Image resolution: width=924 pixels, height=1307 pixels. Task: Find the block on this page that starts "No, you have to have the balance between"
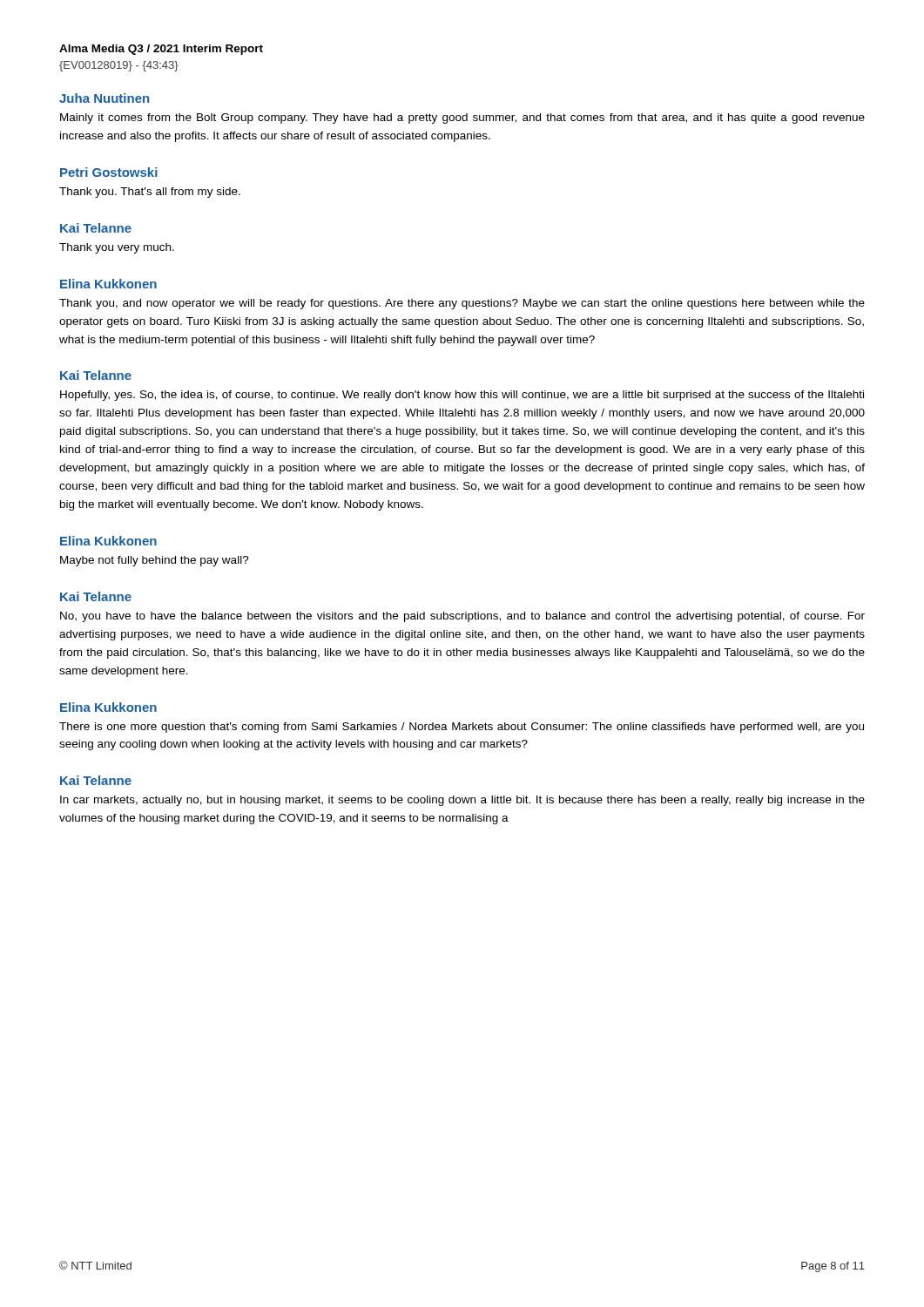[462, 644]
